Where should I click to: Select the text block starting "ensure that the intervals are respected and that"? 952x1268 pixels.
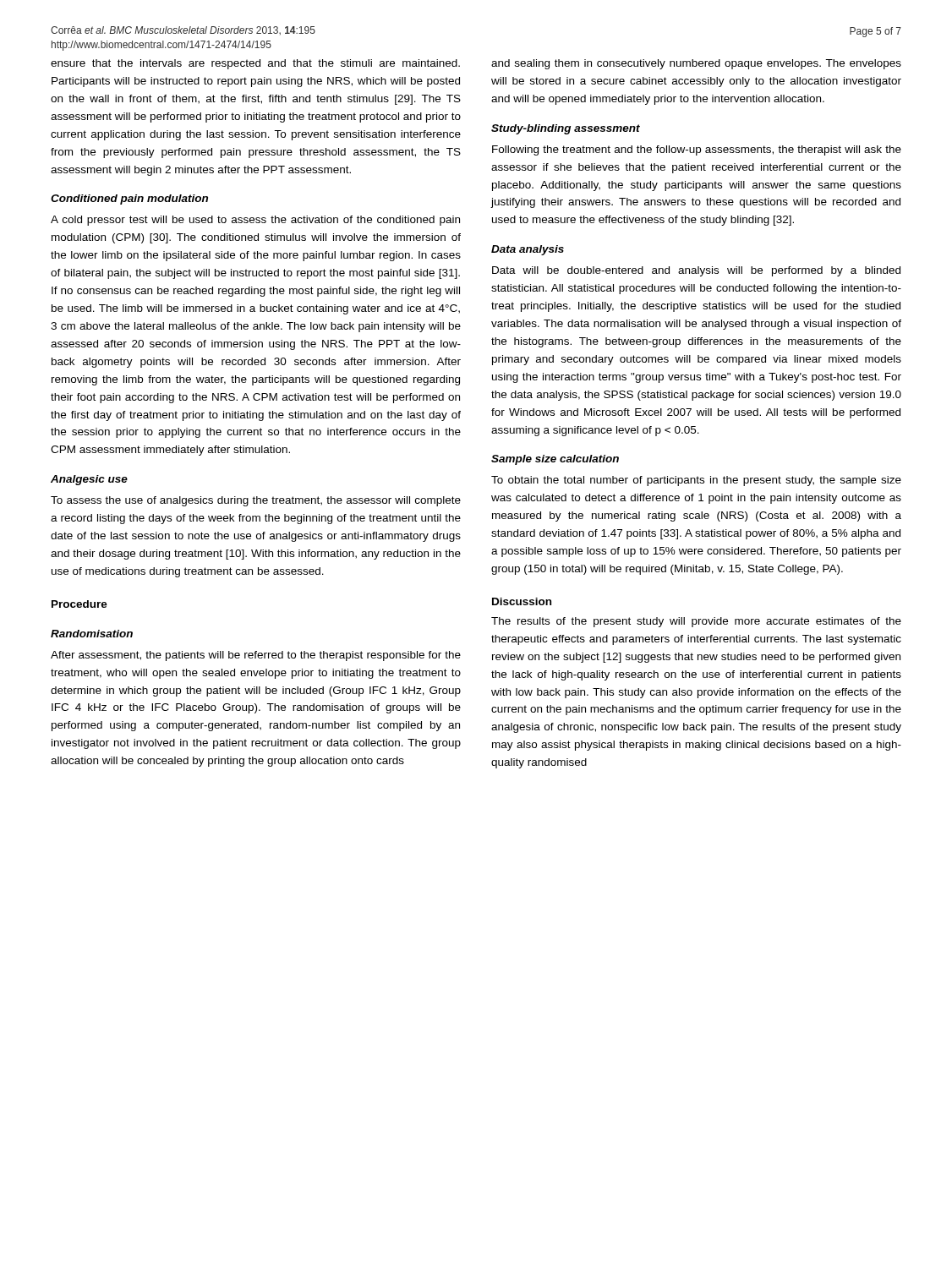256,117
